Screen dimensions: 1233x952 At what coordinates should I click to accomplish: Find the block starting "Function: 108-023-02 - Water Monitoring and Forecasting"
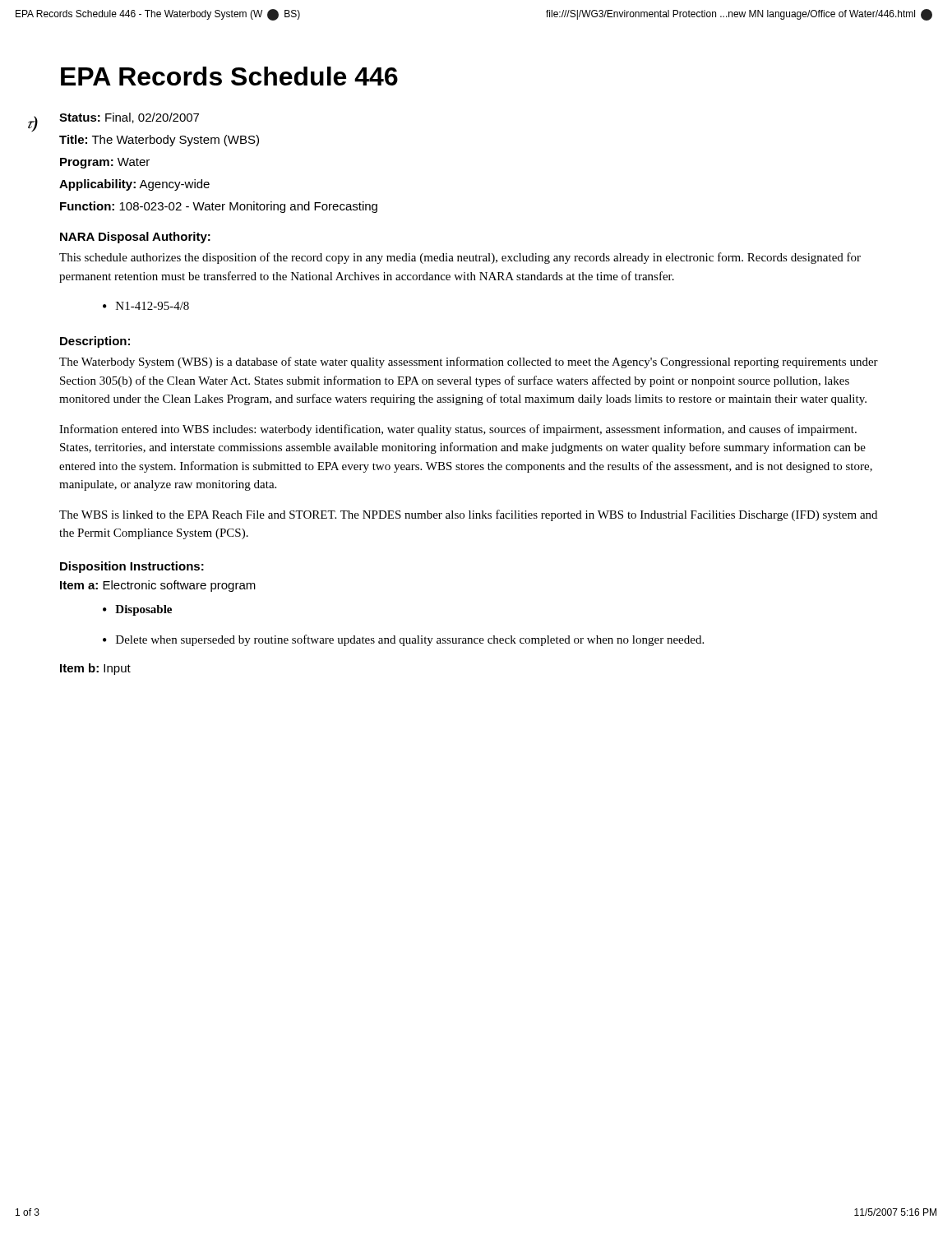coord(219,206)
